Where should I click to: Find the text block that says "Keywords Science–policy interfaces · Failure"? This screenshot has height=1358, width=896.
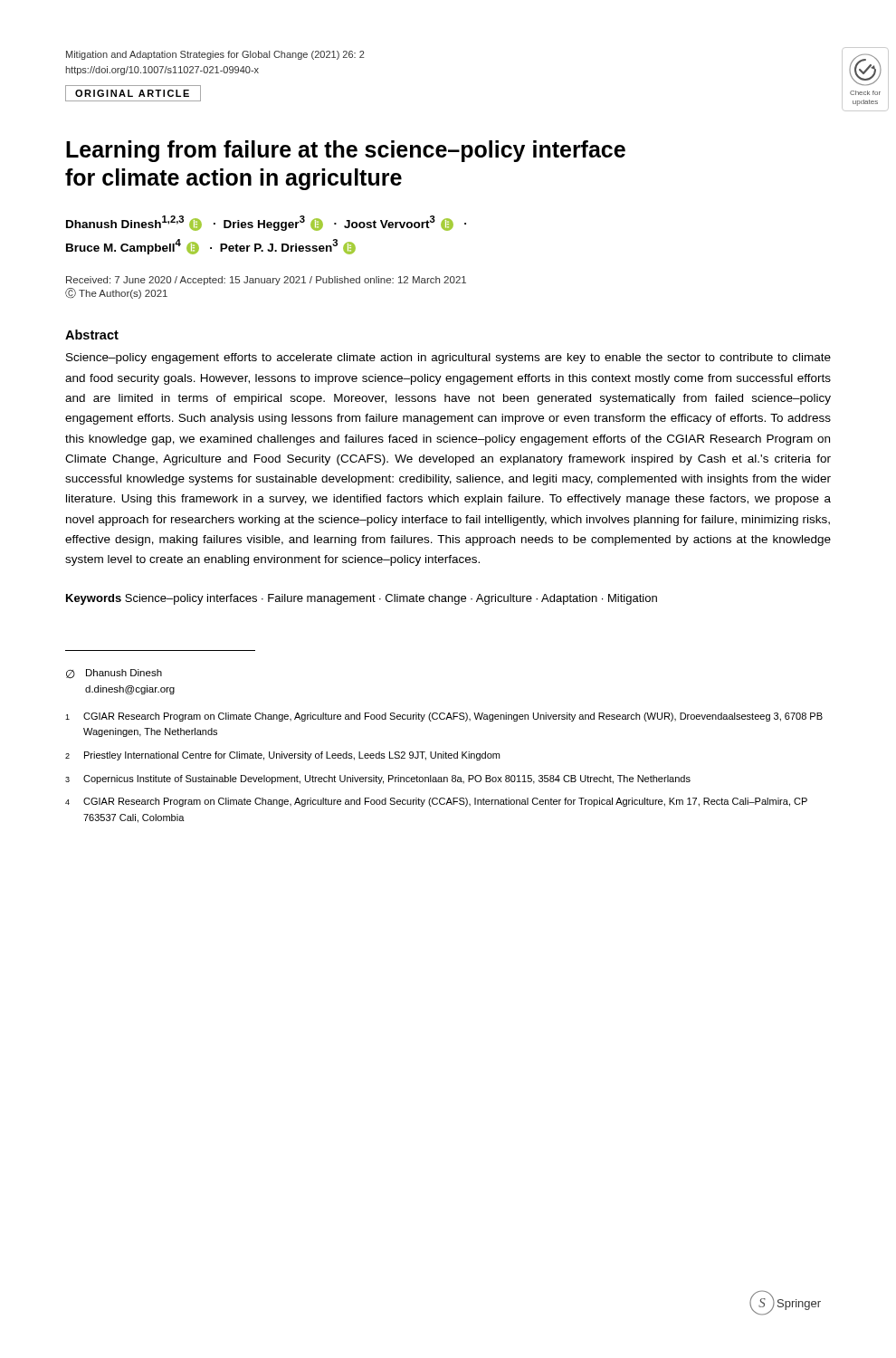click(361, 598)
